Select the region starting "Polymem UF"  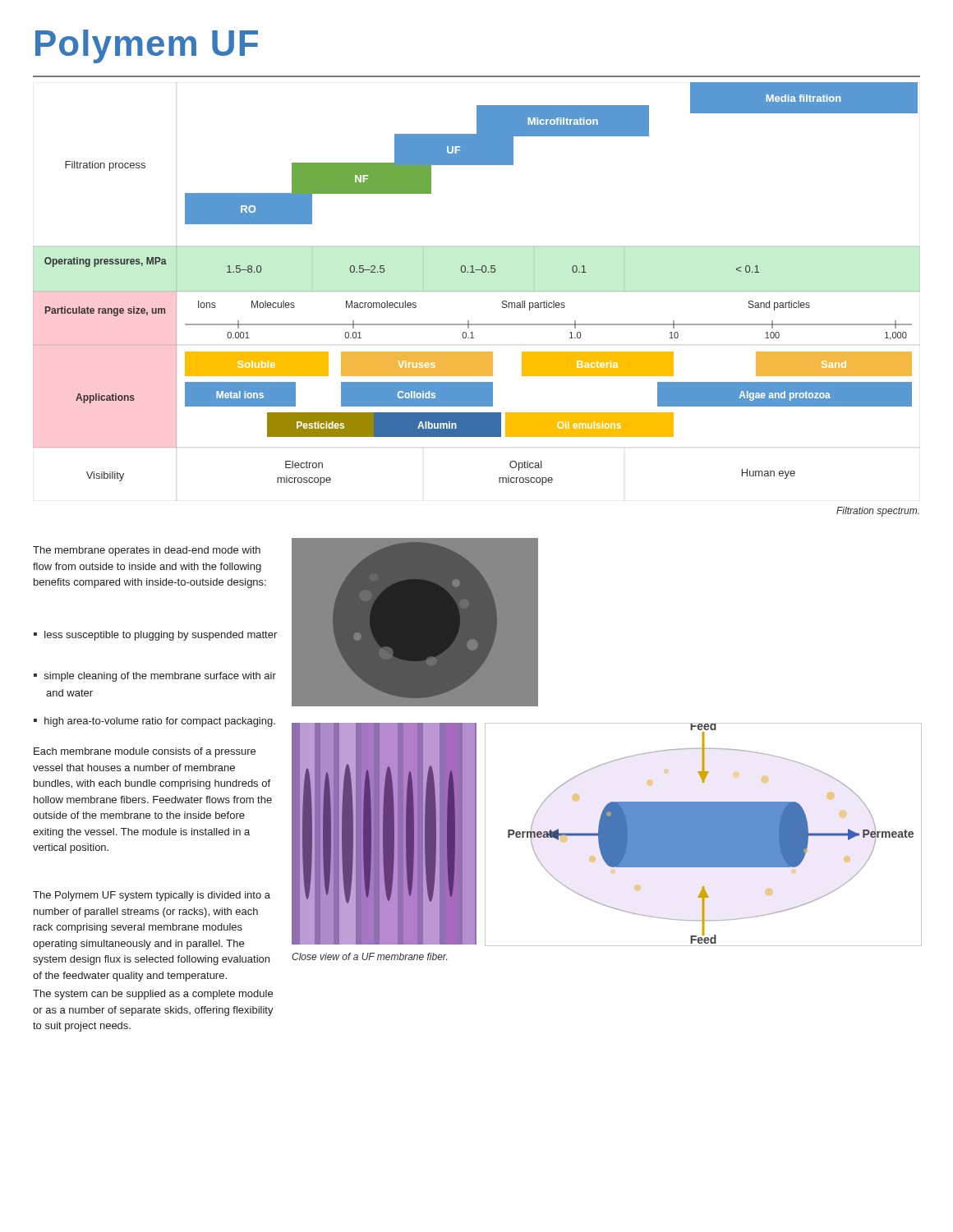(x=146, y=43)
